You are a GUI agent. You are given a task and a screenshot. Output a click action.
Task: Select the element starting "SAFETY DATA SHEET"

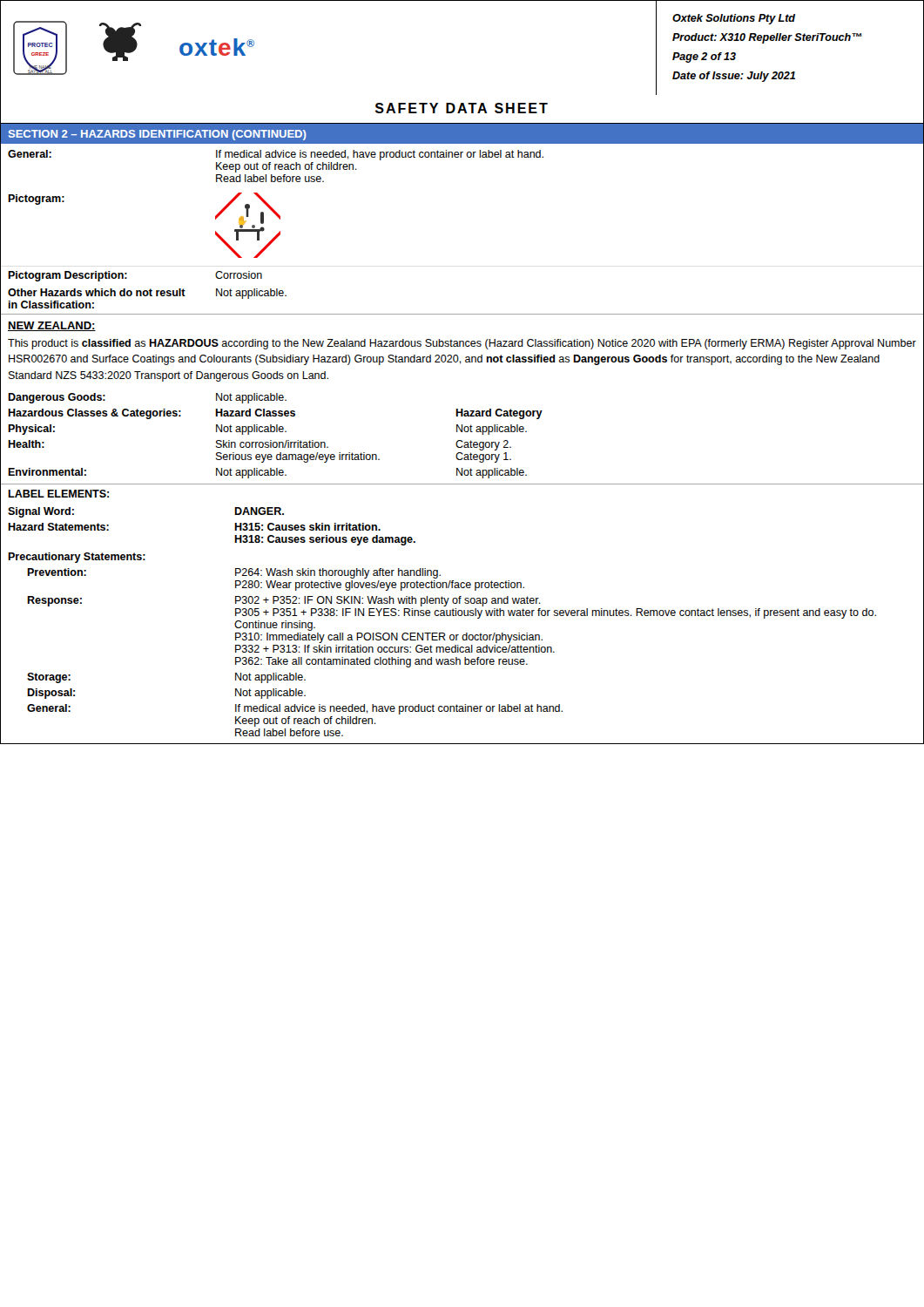462,108
